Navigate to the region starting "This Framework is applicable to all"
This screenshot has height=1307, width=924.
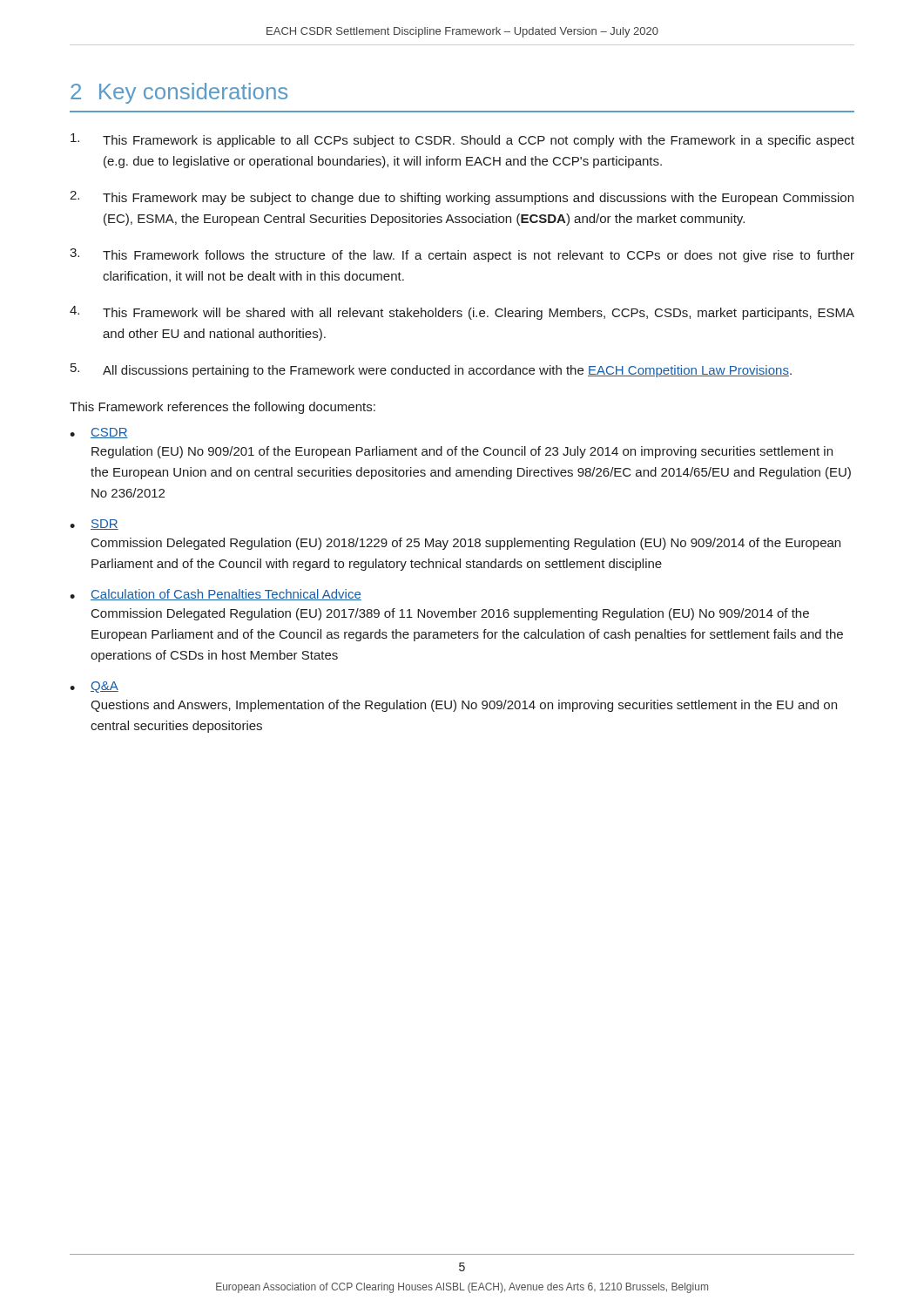tap(462, 151)
